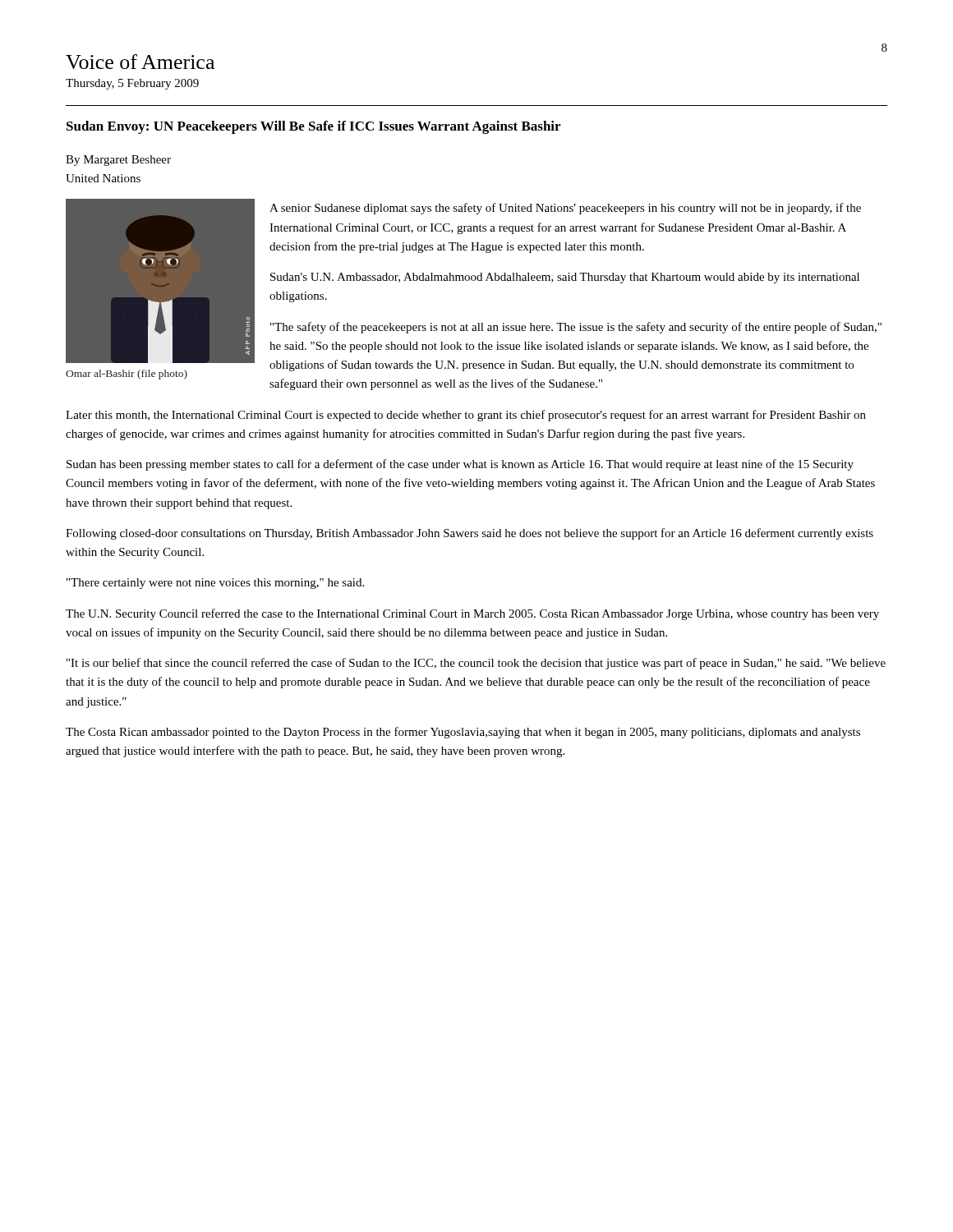This screenshot has height=1232, width=953.
Task: Find a caption
Action: (x=127, y=374)
